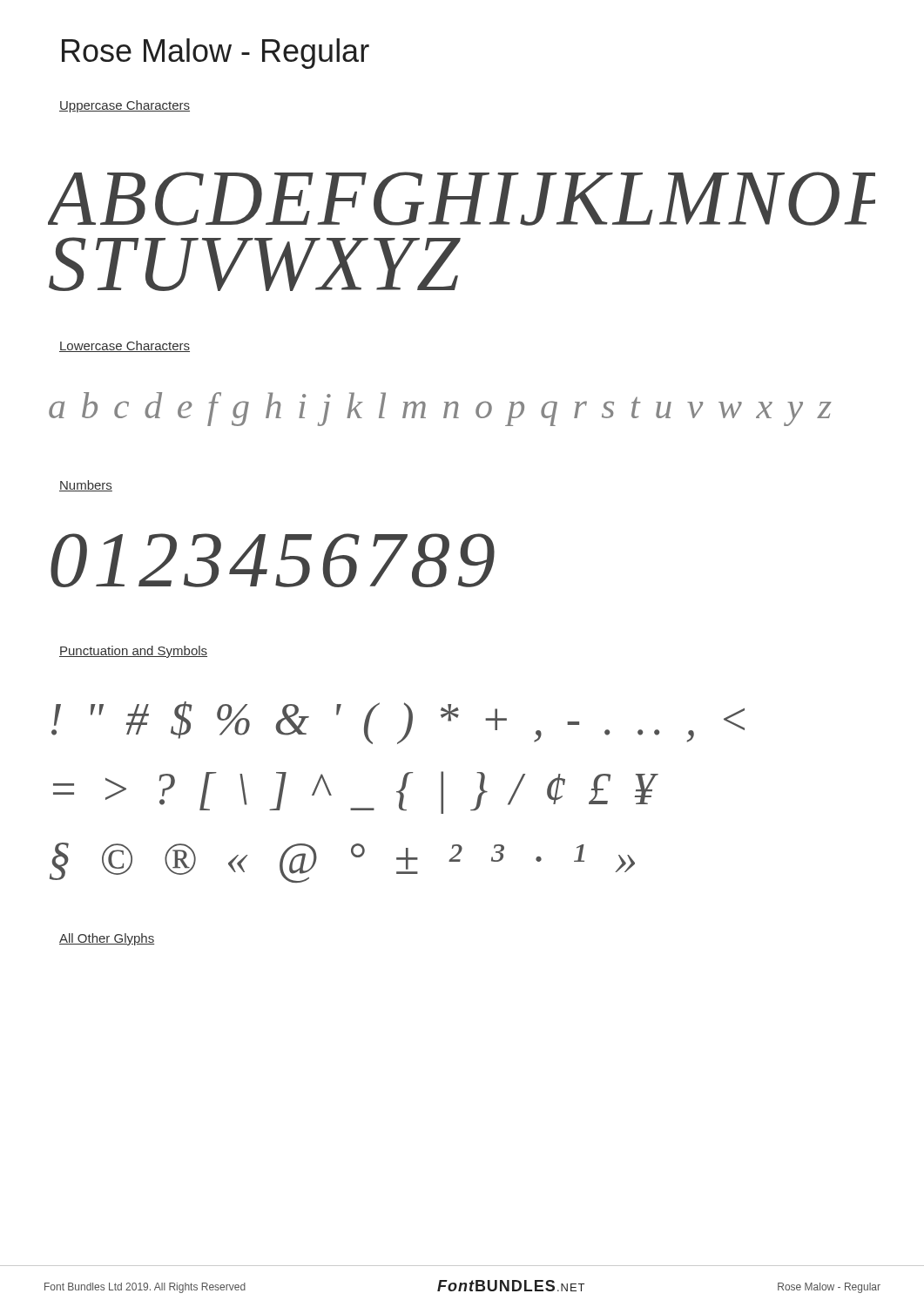Screen dimensions: 1307x924
Task: Point to "Punctuation and Symbols"
Action: (x=133, y=650)
